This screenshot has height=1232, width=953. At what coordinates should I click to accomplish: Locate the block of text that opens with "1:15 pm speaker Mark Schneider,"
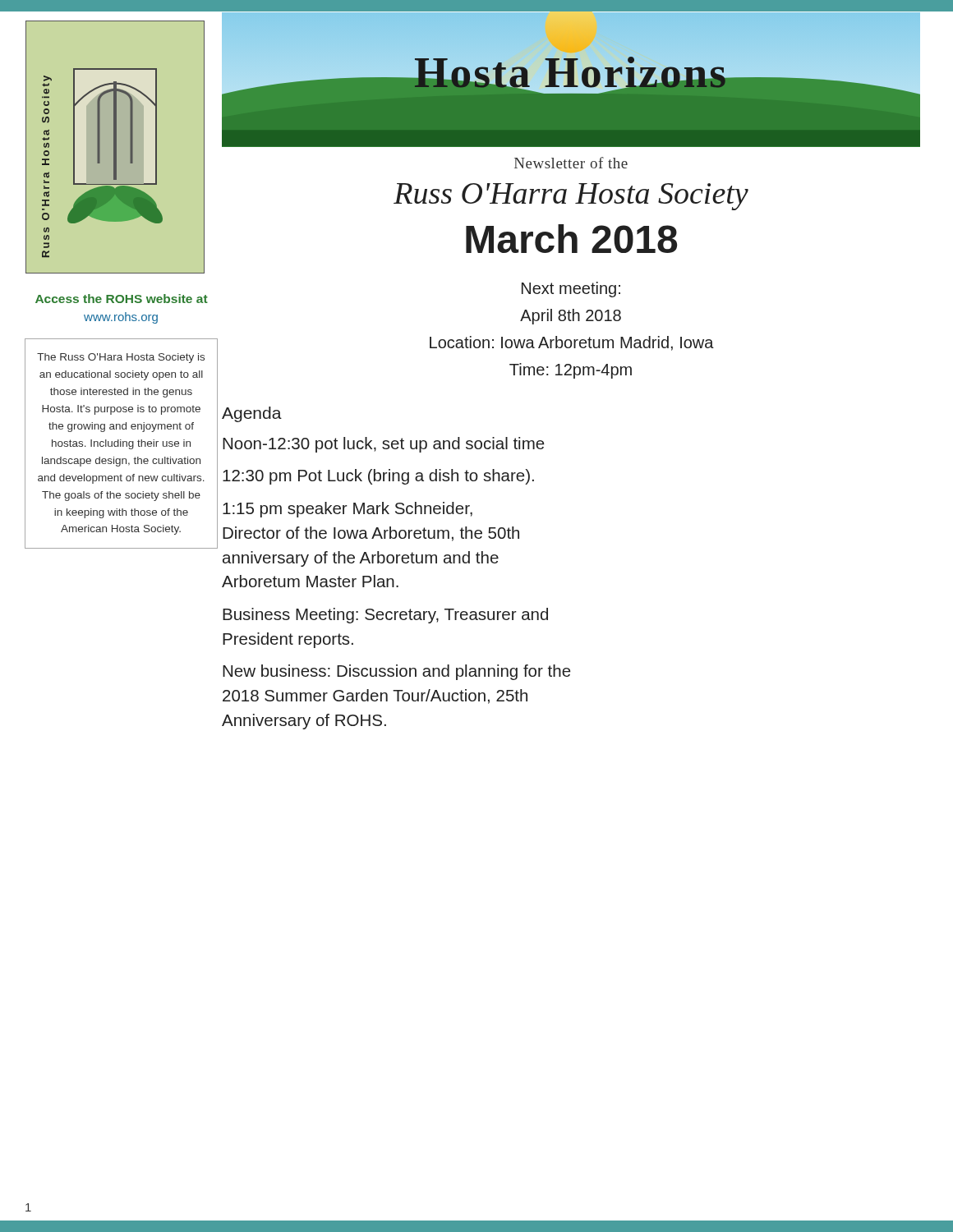[x=371, y=545]
